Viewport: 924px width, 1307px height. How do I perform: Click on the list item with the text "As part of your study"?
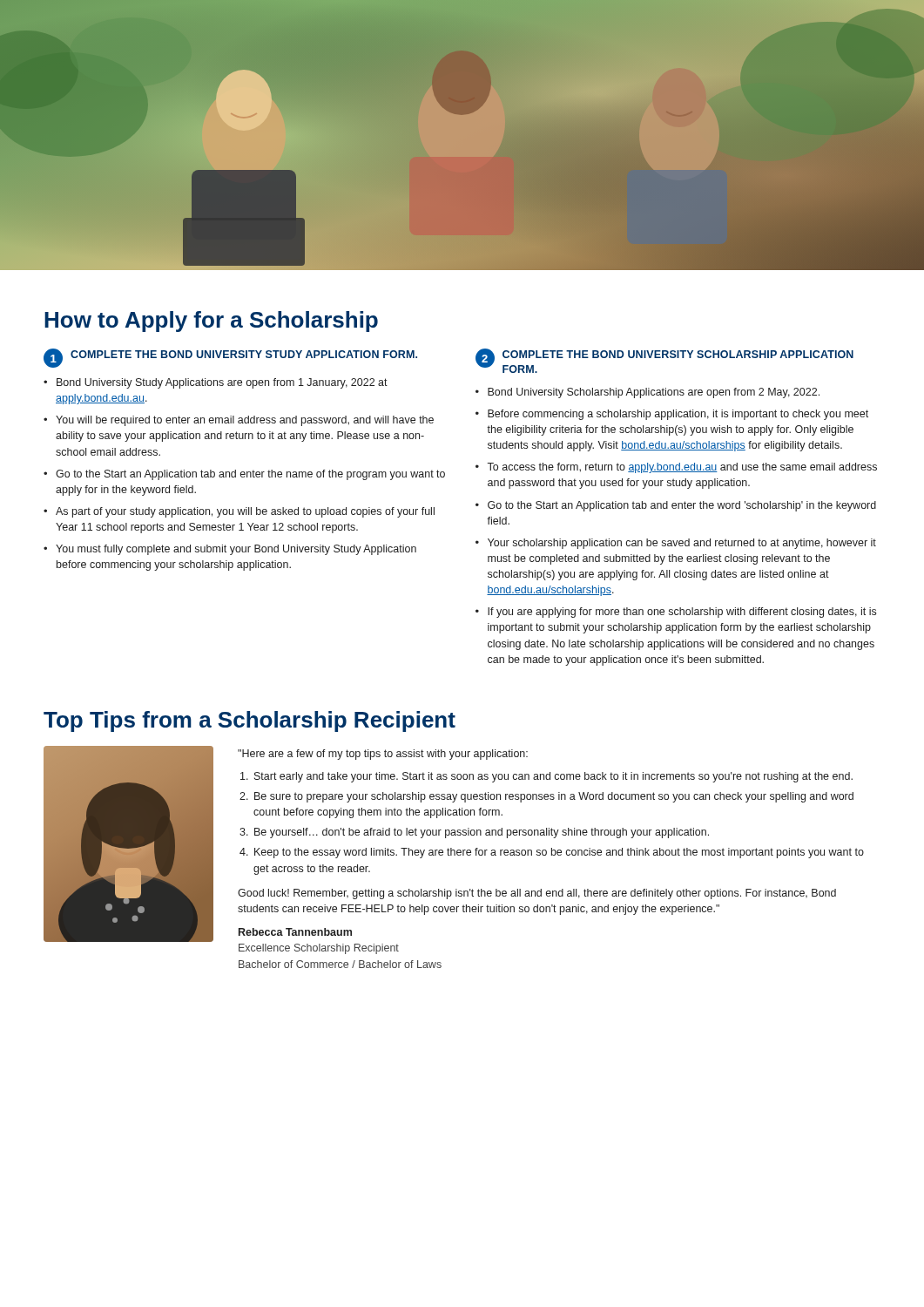pos(245,519)
